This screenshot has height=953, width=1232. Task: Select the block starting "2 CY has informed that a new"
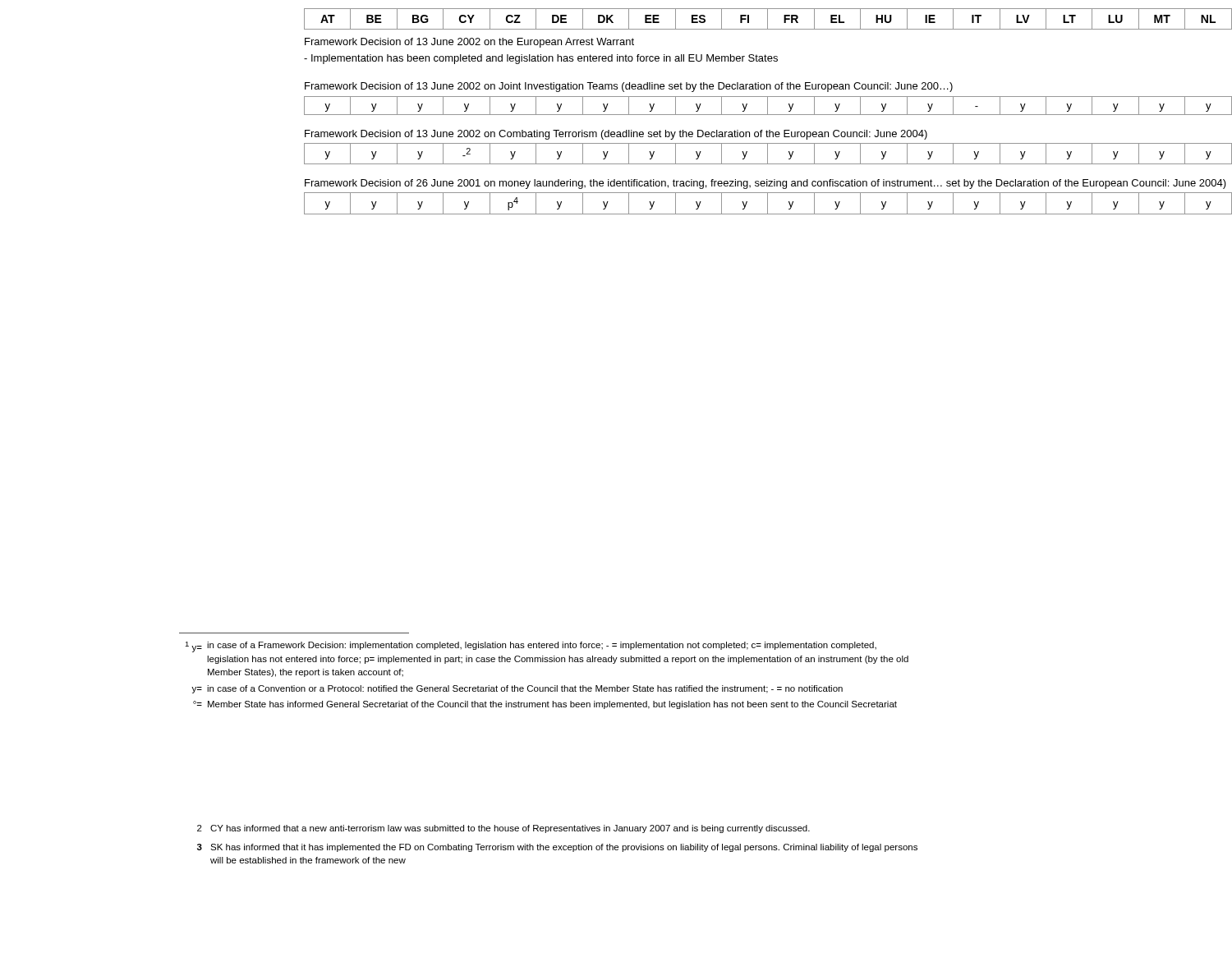[549, 845]
